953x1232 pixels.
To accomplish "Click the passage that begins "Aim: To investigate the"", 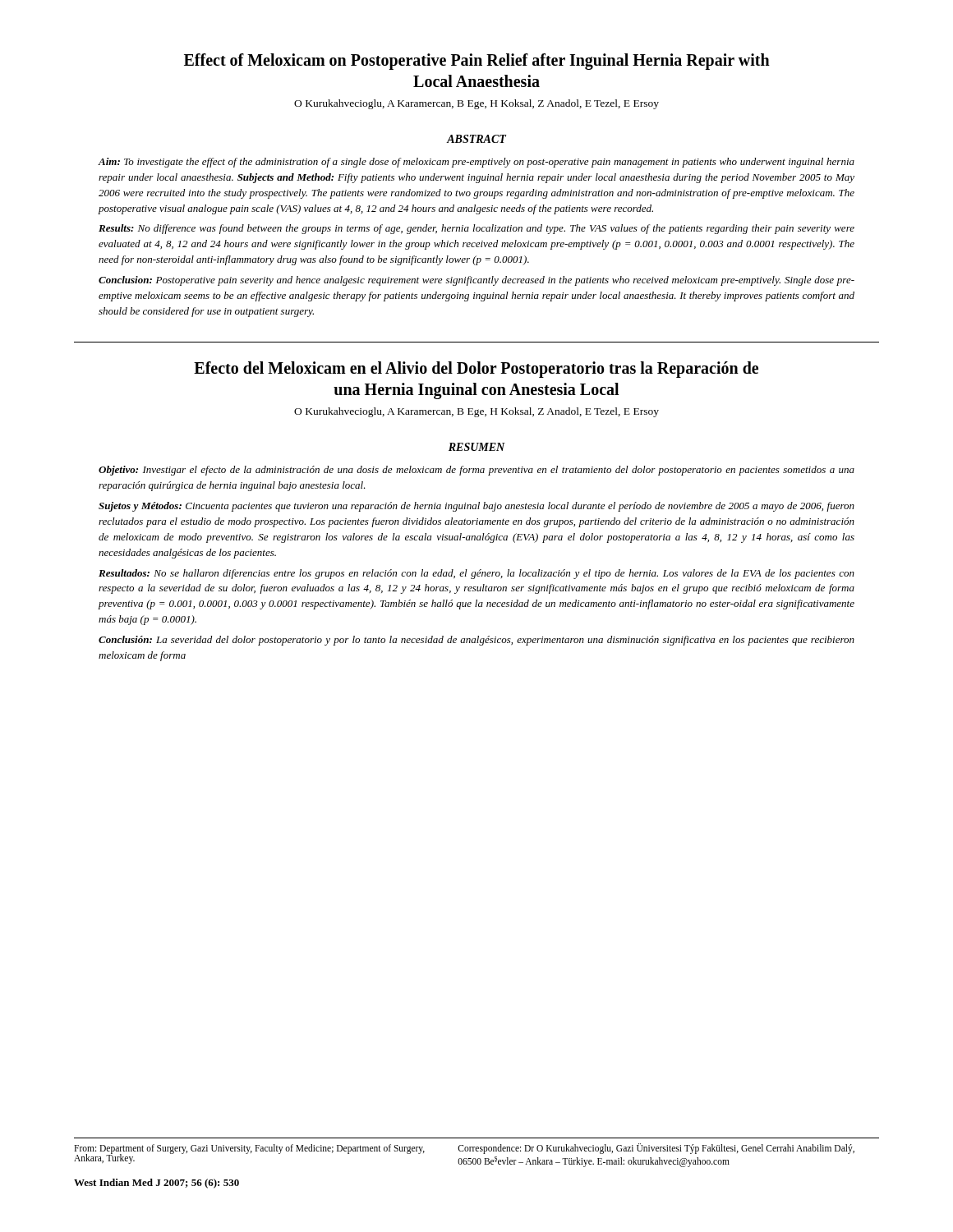I will tap(476, 237).
